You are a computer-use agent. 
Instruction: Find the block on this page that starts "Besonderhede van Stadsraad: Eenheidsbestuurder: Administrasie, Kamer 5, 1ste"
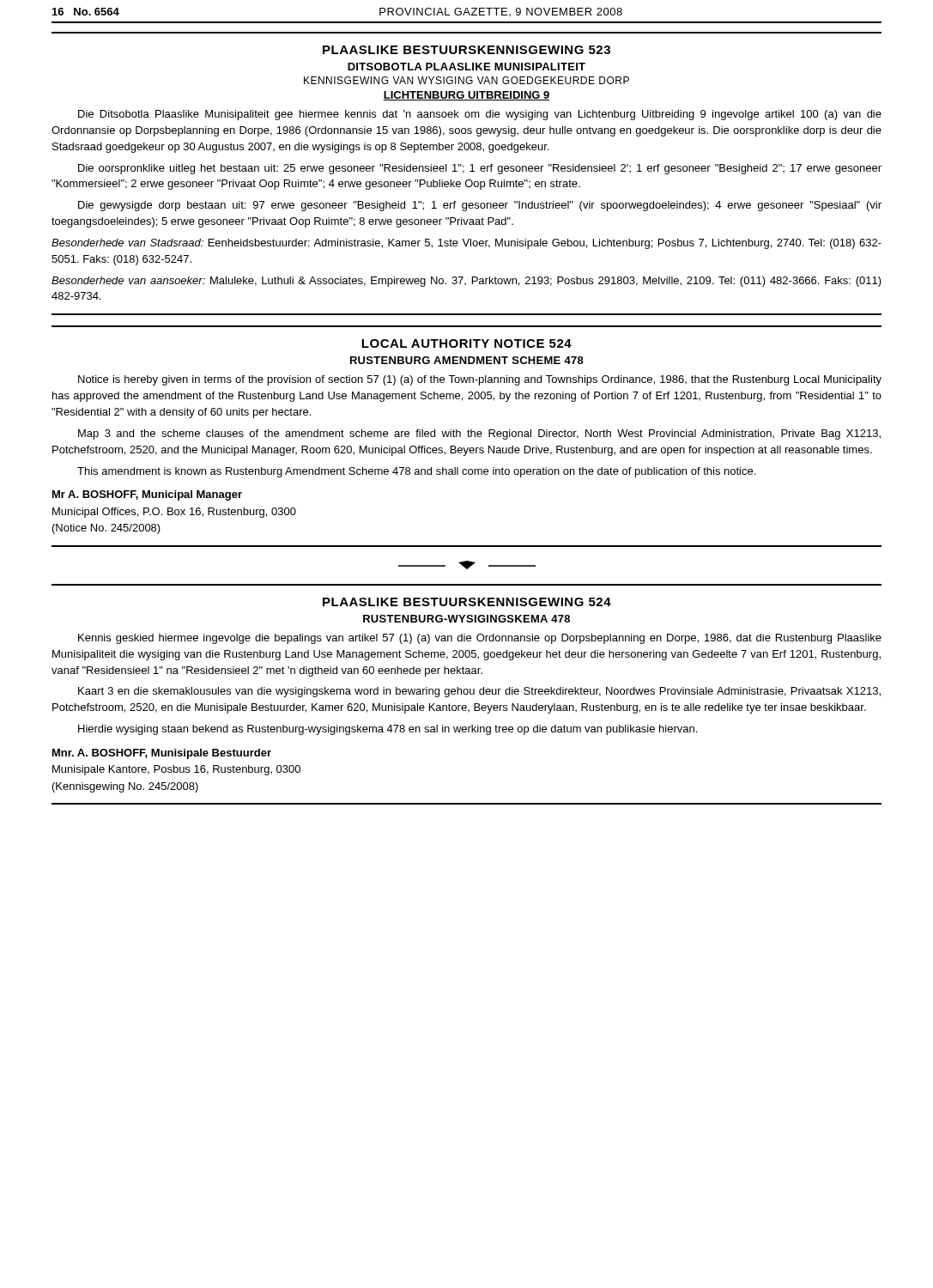(466, 251)
